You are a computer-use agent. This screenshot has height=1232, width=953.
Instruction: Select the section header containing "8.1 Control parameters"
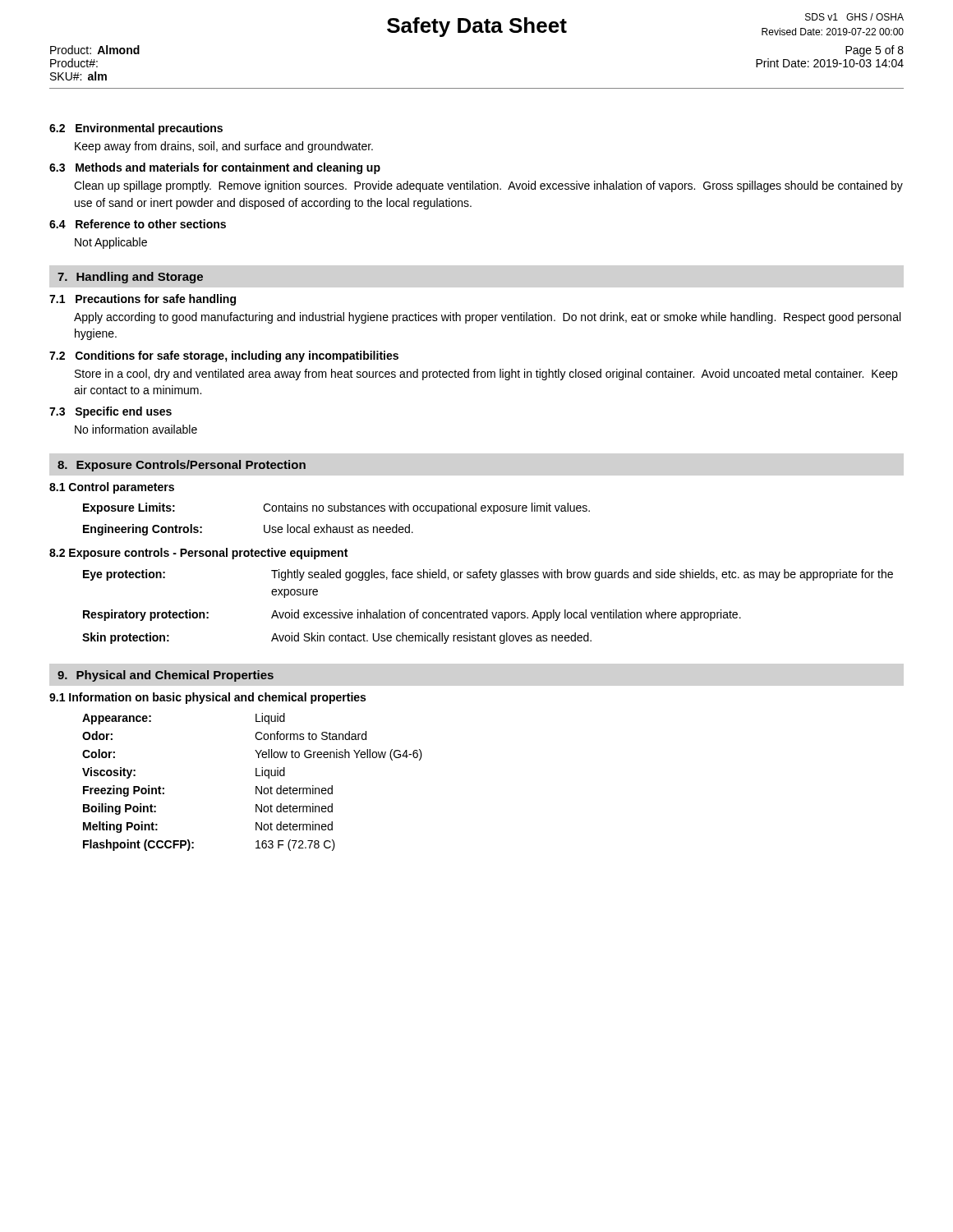[112, 487]
